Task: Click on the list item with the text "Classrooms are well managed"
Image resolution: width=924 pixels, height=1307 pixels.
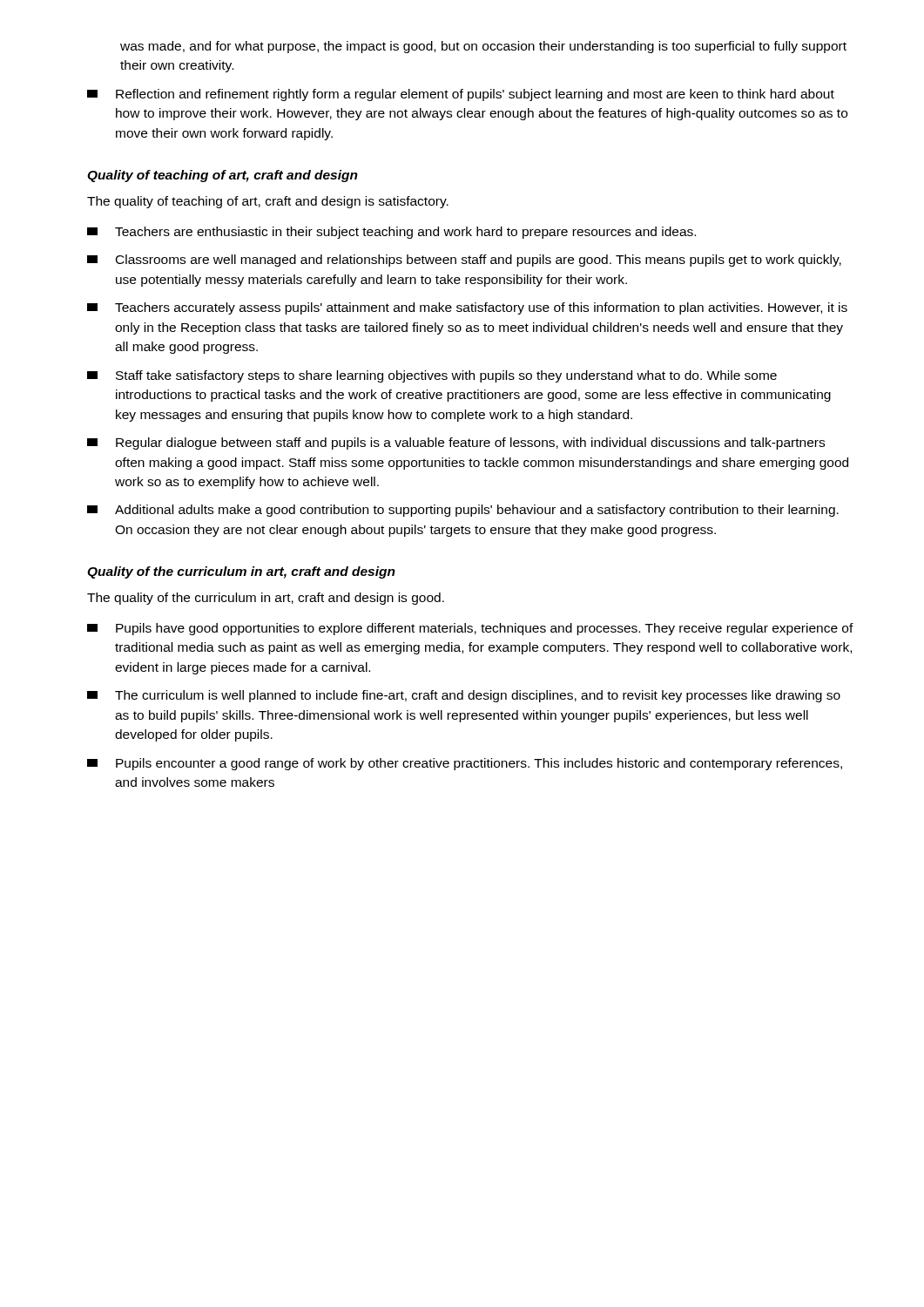Action: tap(471, 270)
